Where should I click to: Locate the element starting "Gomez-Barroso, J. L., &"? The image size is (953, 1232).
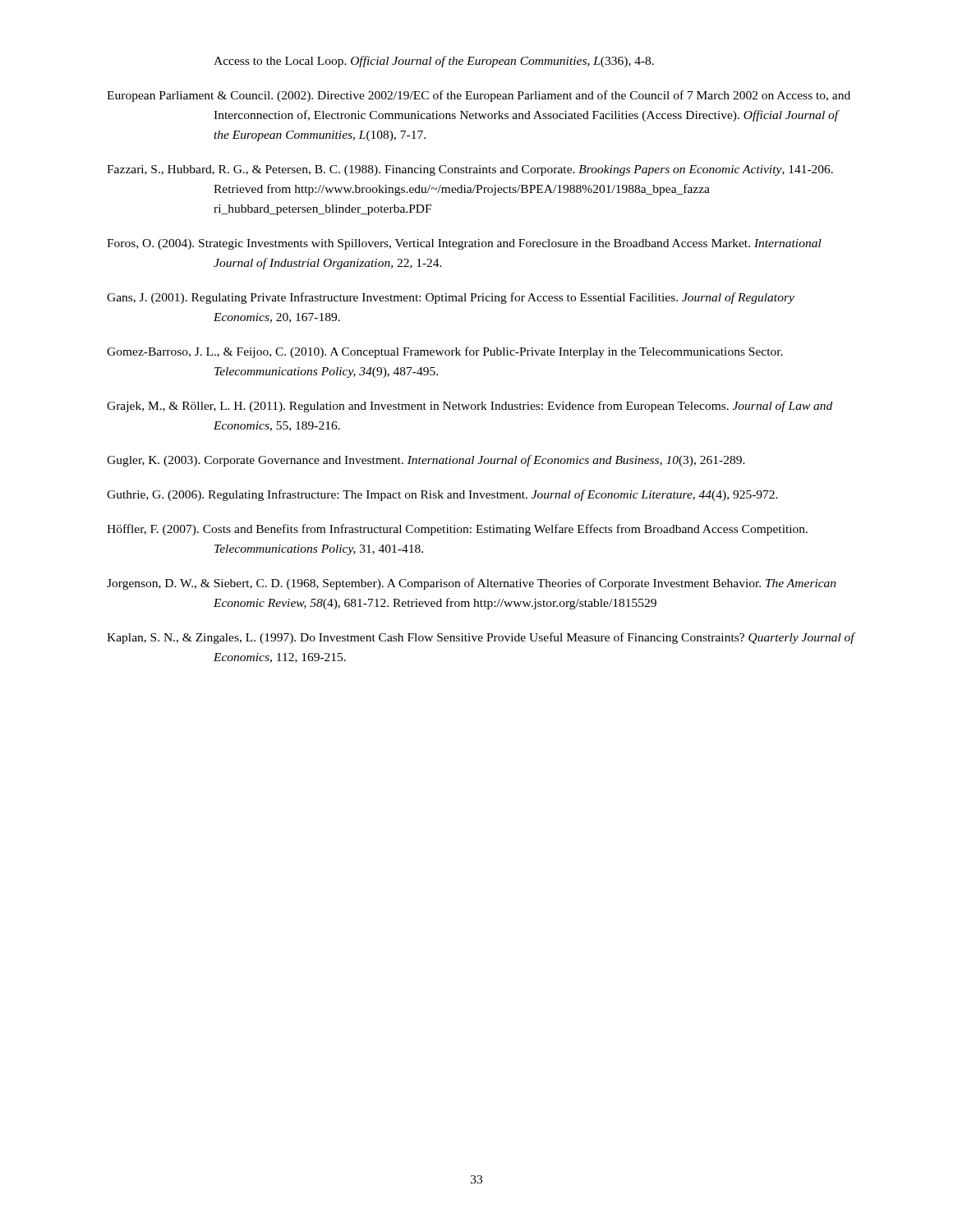click(445, 361)
